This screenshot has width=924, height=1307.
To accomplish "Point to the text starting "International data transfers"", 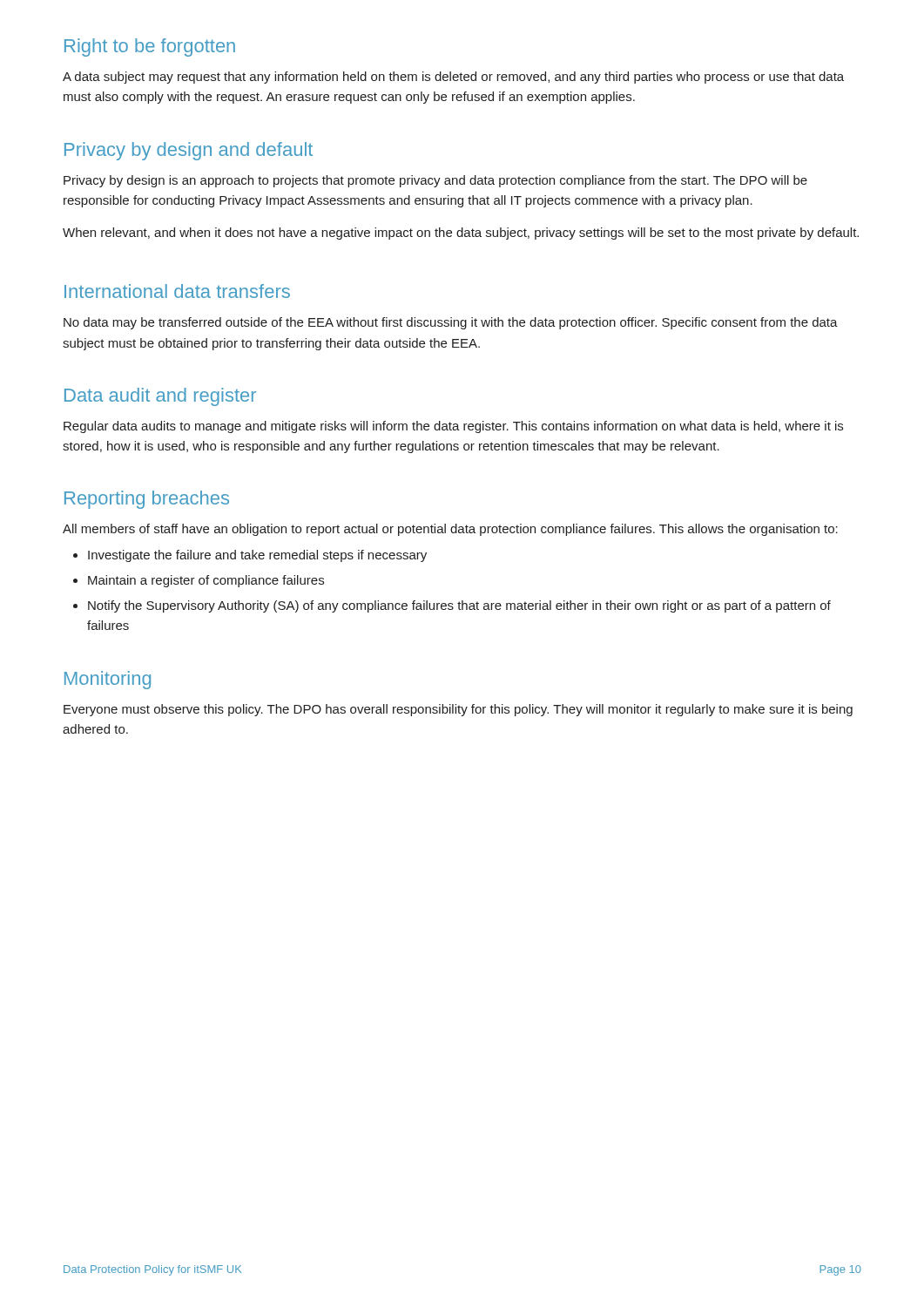I will (x=177, y=291).
